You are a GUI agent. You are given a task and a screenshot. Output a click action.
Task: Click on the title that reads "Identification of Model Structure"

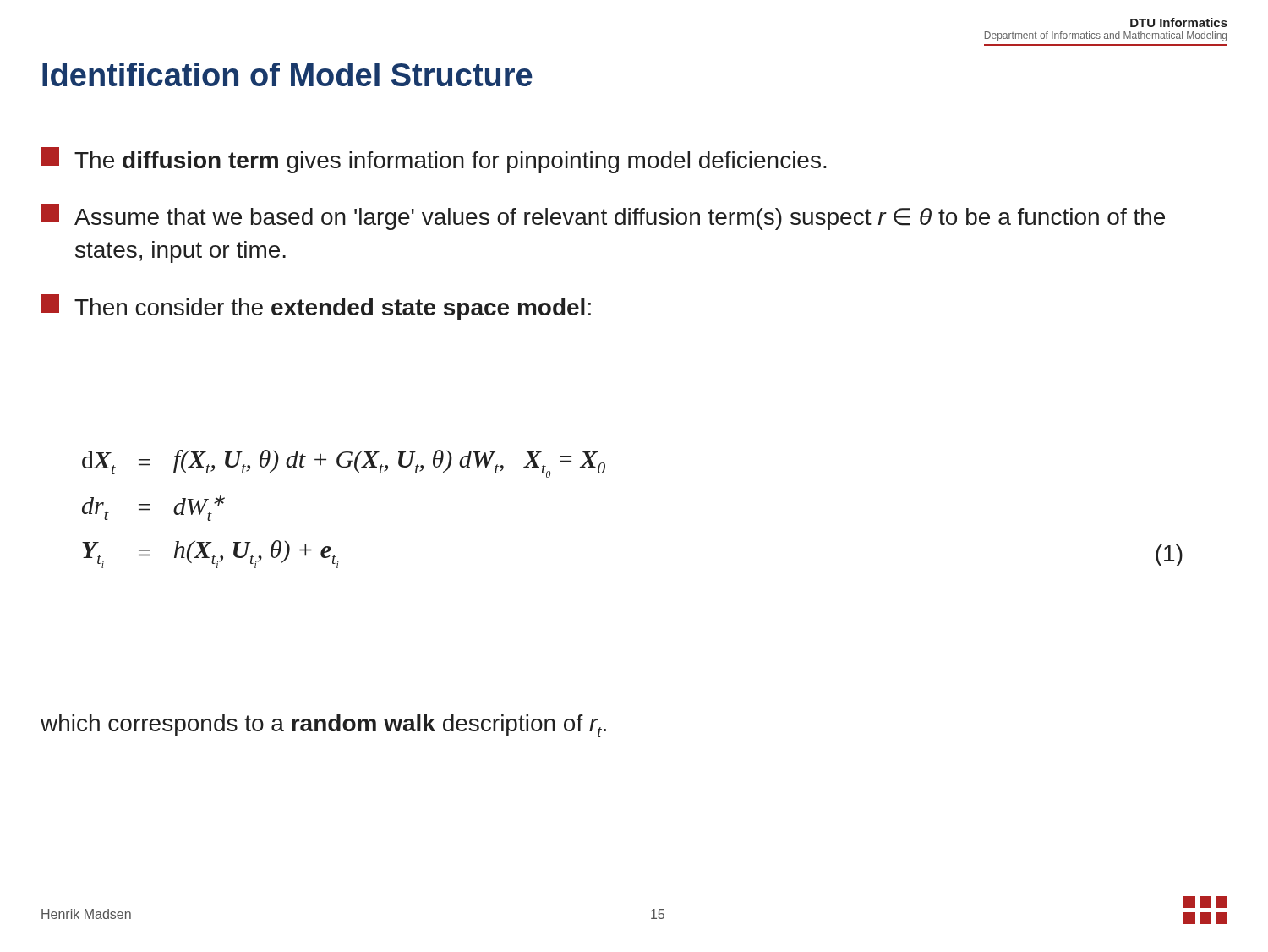pos(287,75)
